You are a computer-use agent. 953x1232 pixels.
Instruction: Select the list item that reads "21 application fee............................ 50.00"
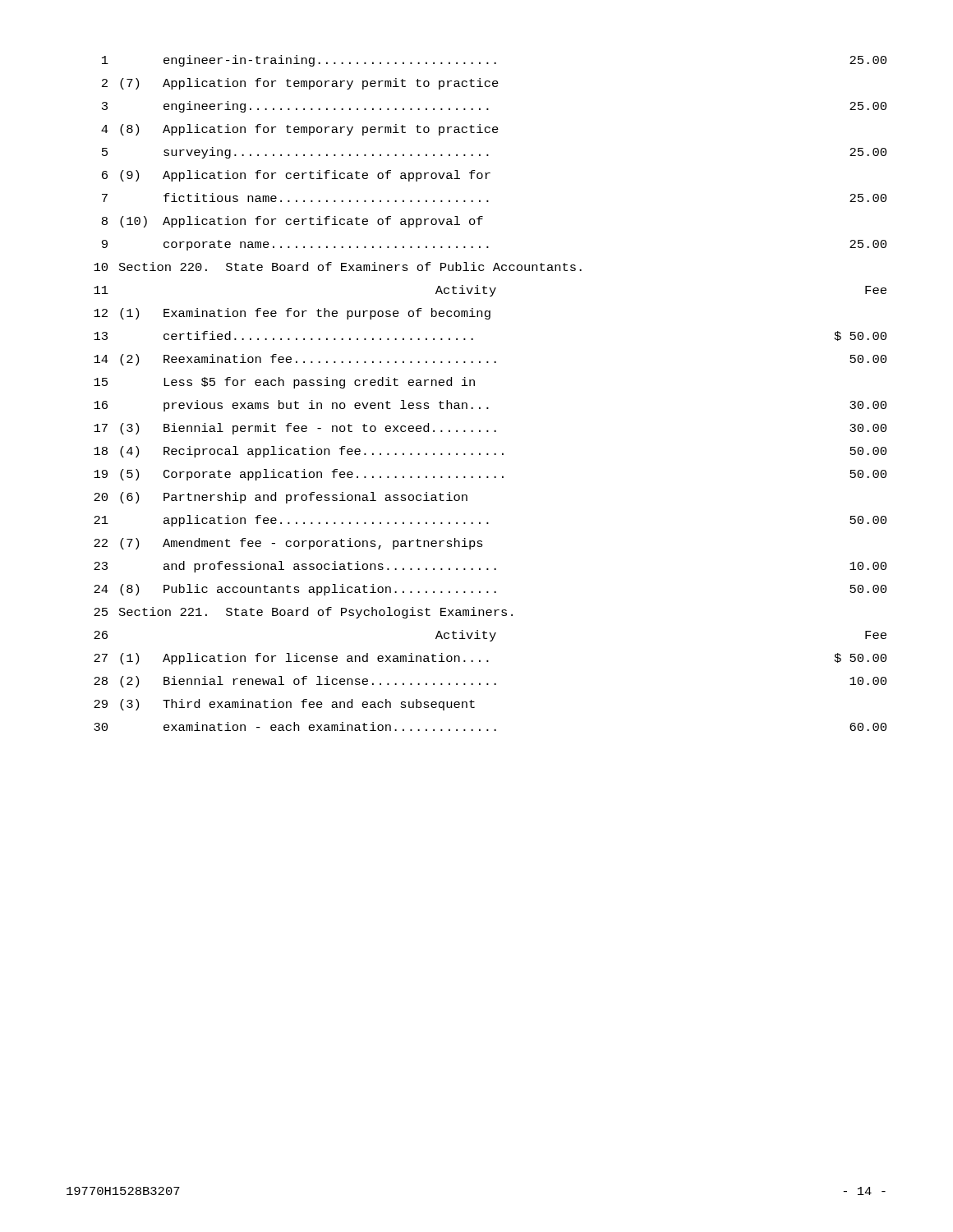[476, 521]
